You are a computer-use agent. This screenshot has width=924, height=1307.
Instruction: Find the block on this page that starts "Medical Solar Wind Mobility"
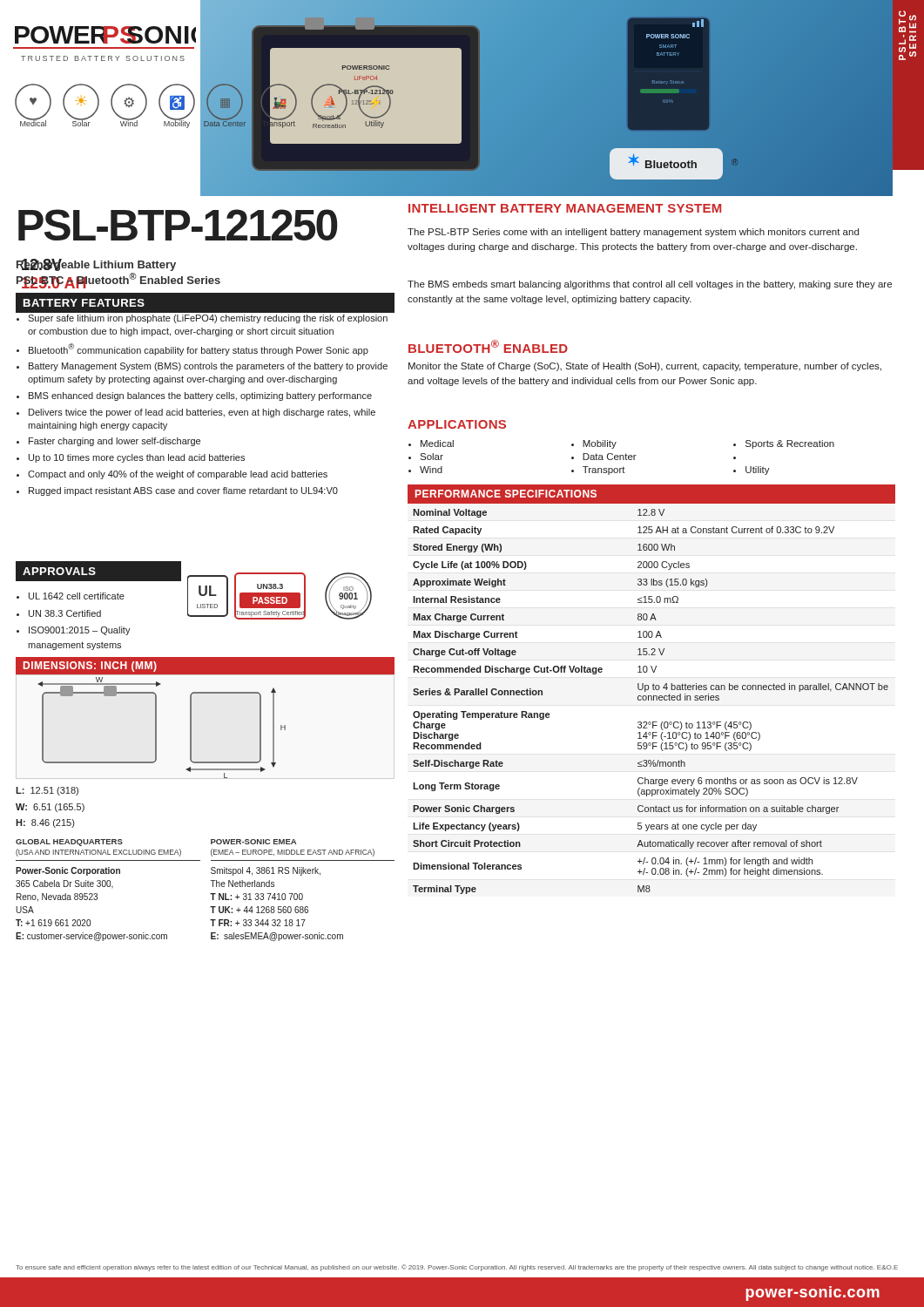[x=621, y=457]
